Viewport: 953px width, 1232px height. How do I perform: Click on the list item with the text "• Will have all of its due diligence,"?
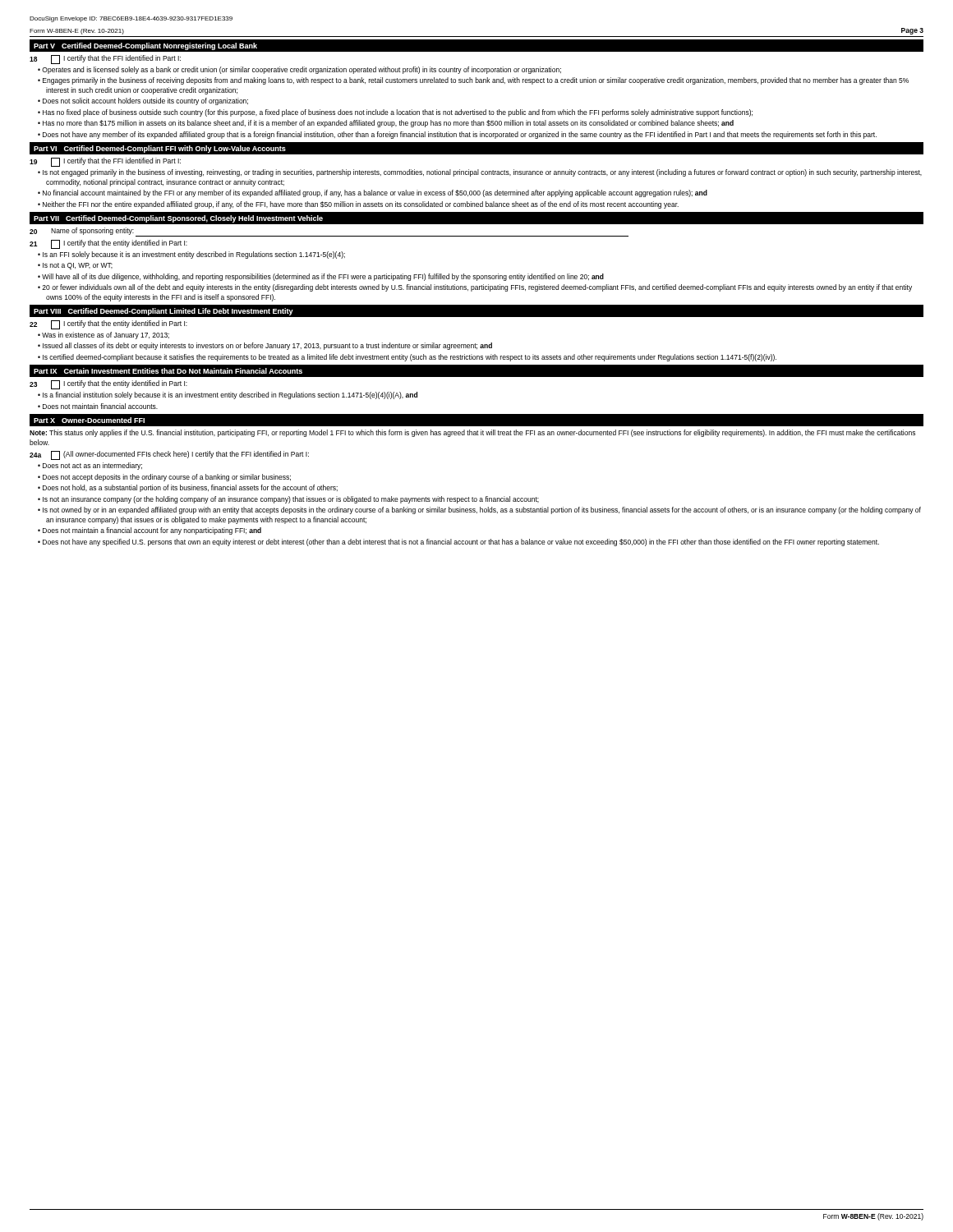point(481,277)
